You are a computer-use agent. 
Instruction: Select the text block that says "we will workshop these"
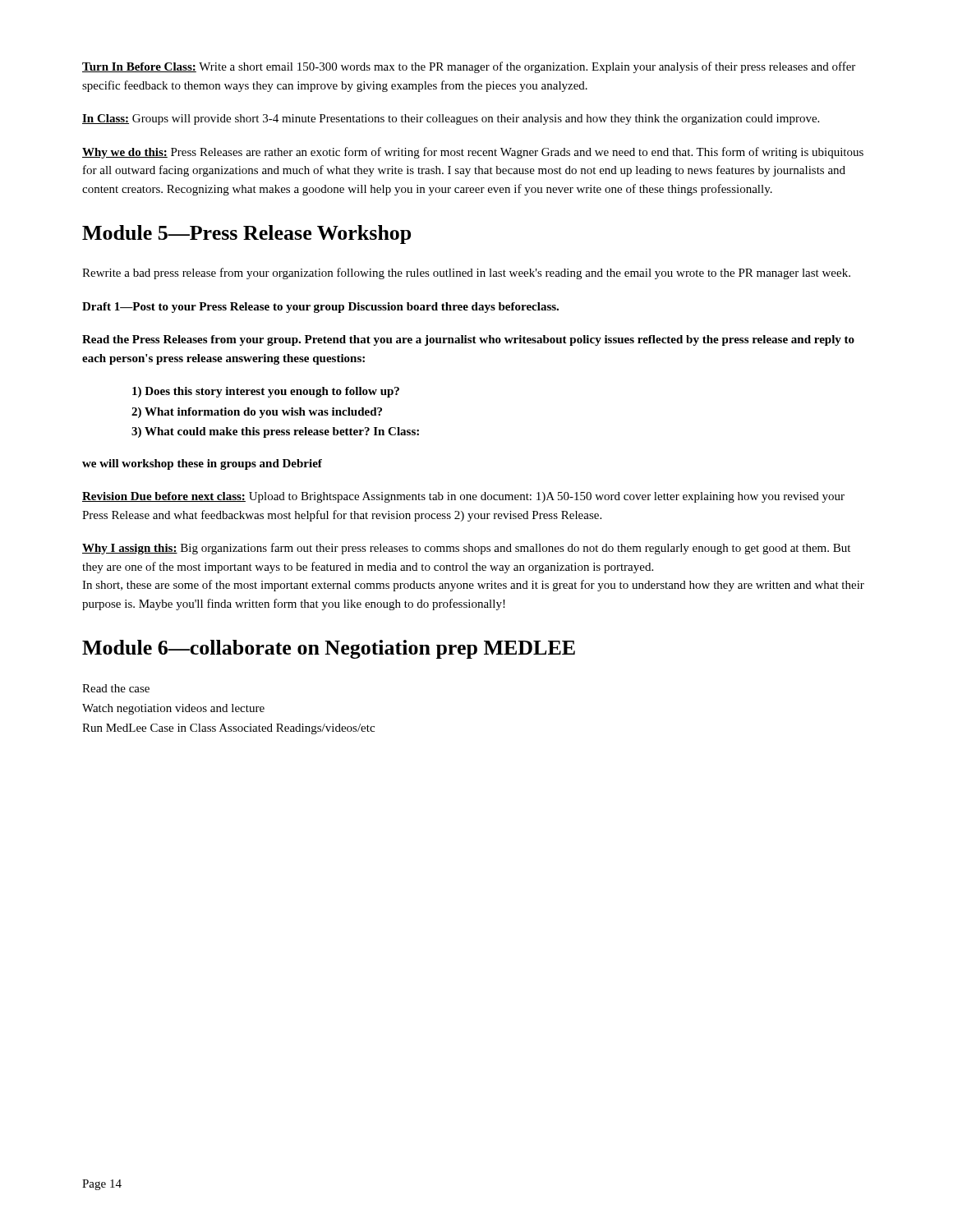point(202,463)
